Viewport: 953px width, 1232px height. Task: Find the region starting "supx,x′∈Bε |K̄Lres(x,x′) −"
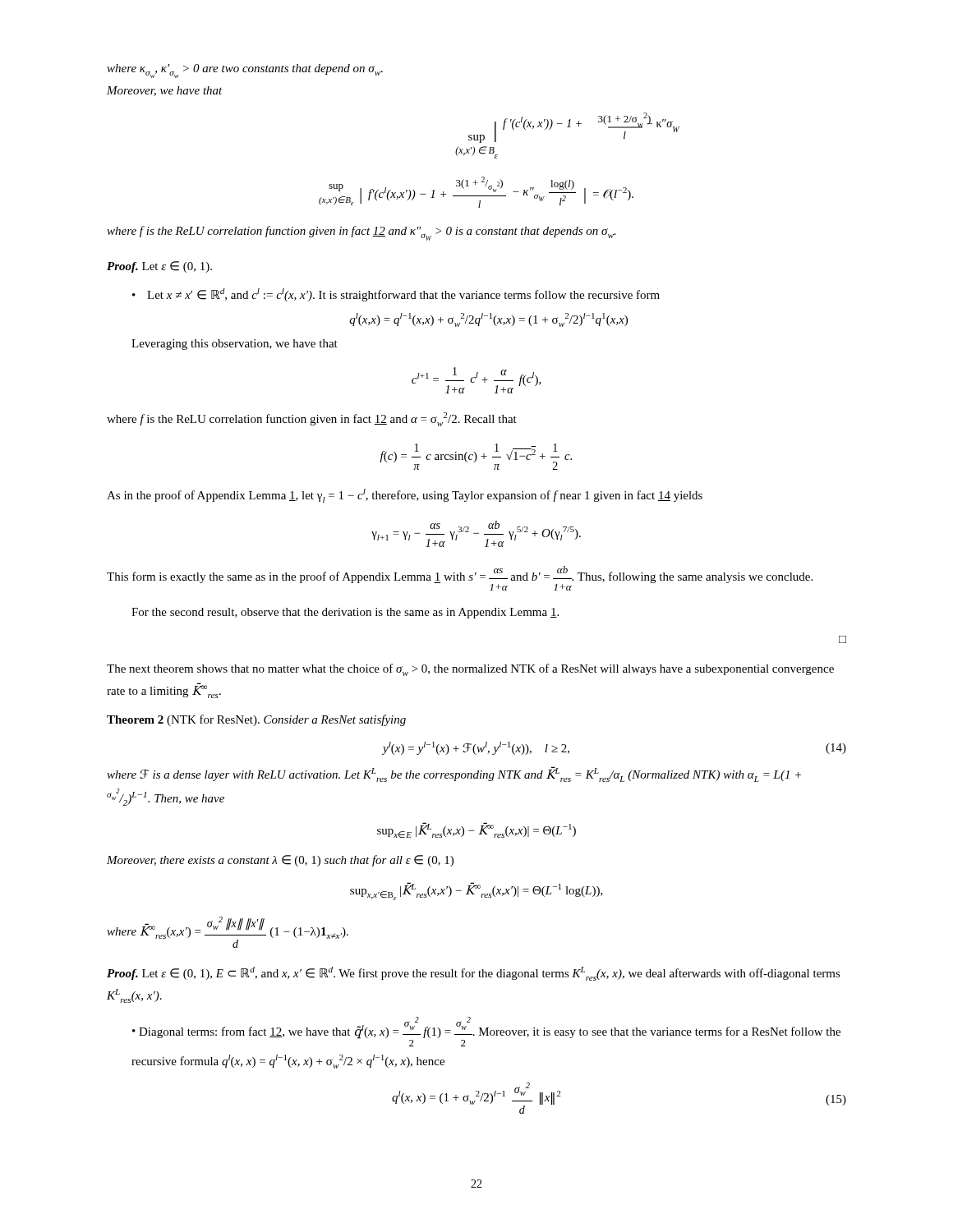point(476,892)
